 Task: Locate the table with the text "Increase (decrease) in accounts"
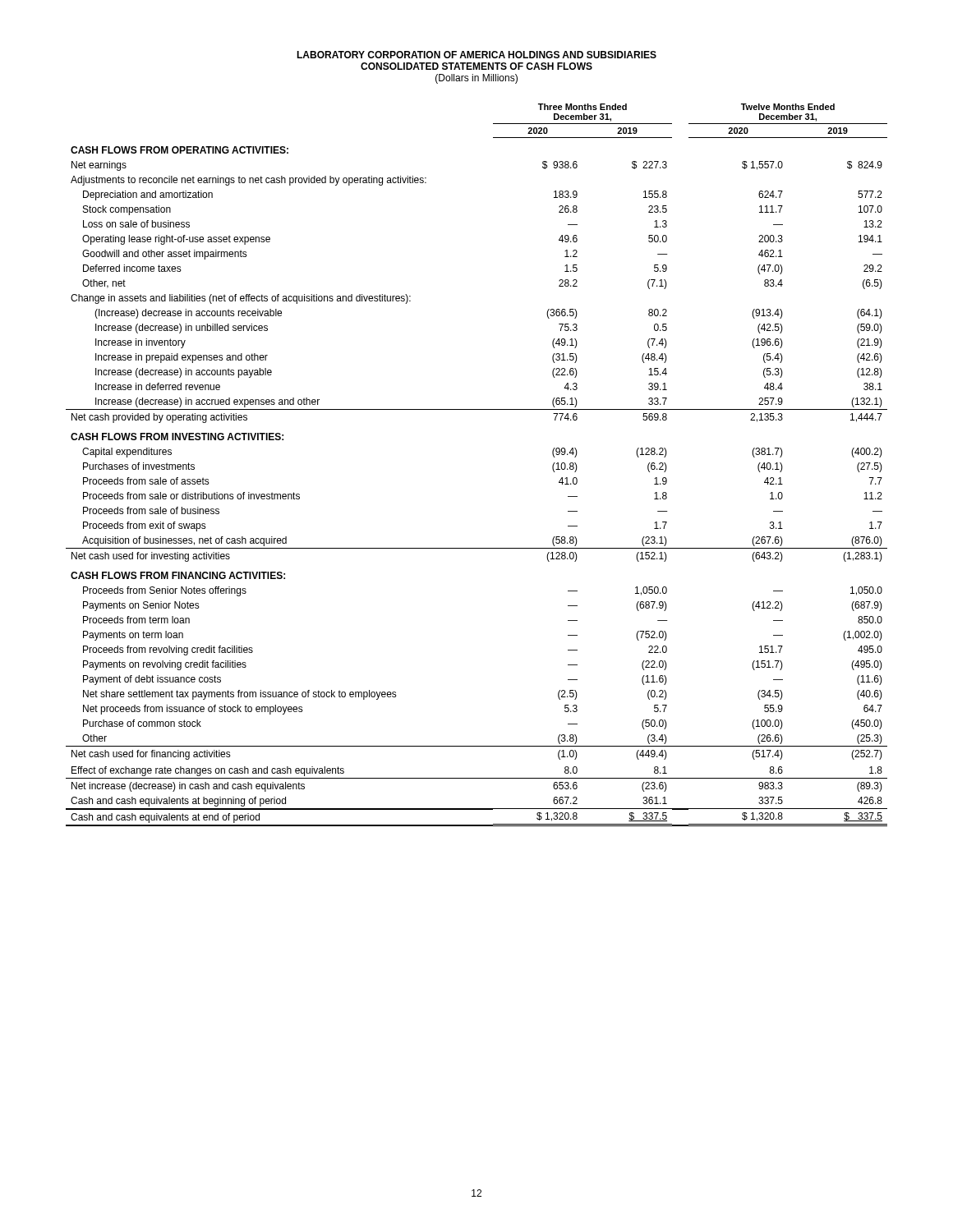(476, 463)
